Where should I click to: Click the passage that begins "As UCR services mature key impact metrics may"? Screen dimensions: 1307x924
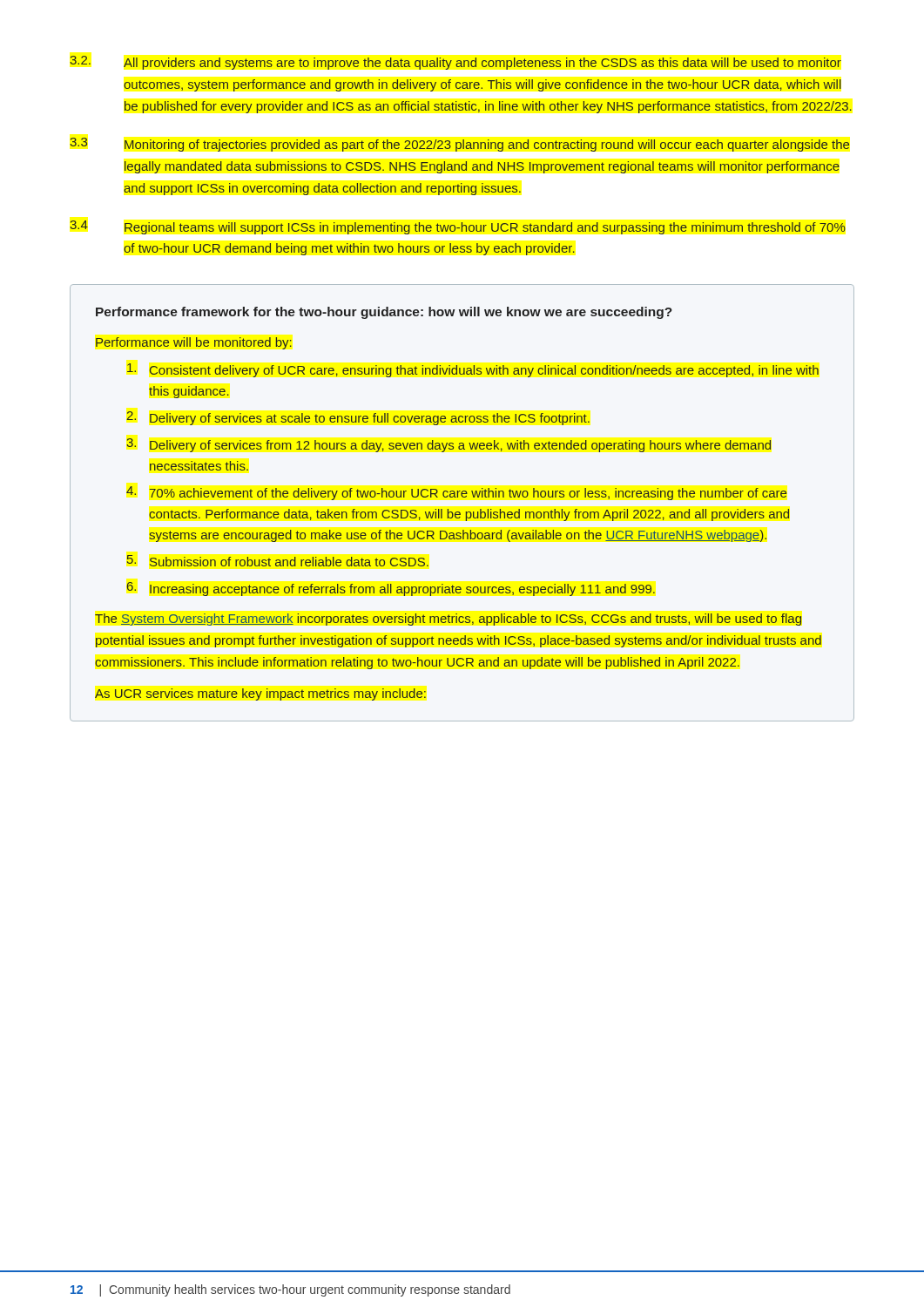point(261,693)
